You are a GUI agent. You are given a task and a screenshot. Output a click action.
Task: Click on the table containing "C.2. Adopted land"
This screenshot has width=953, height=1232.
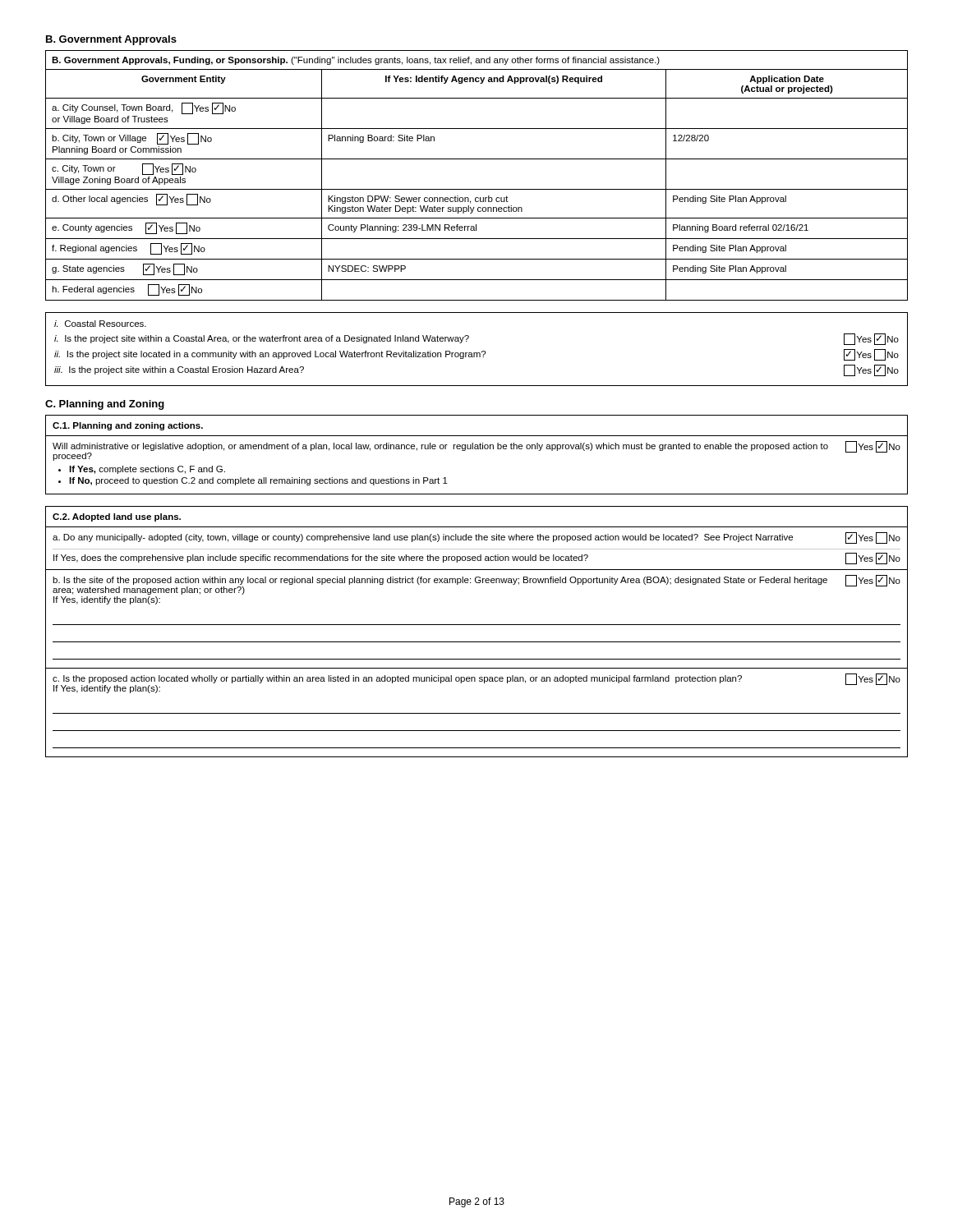point(476,632)
